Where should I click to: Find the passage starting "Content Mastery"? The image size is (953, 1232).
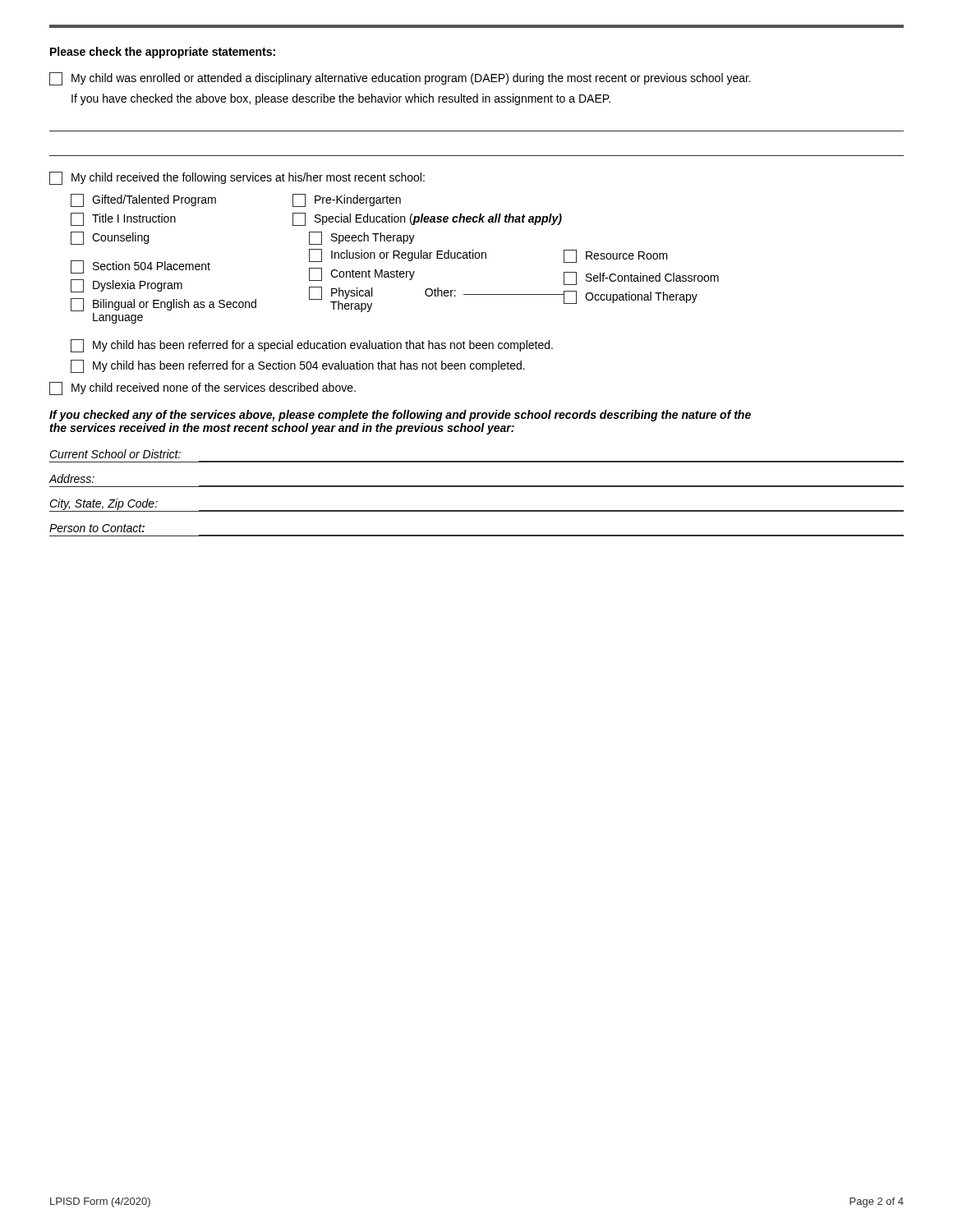[362, 274]
